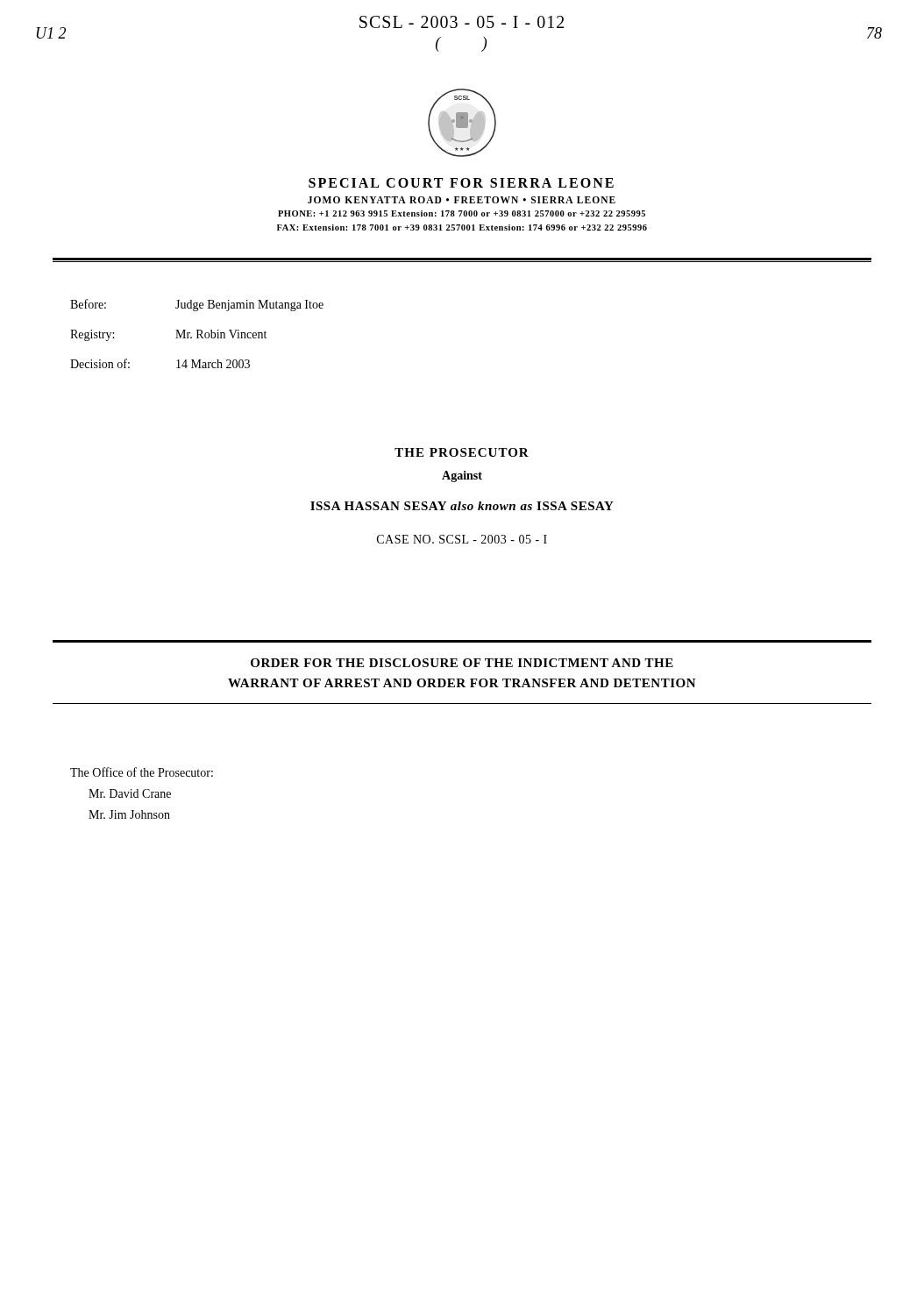The image size is (924, 1315).
Task: Find the title with the text "ORDER FOR THE DISCLOSURE OF THE"
Action: click(x=462, y=672)
